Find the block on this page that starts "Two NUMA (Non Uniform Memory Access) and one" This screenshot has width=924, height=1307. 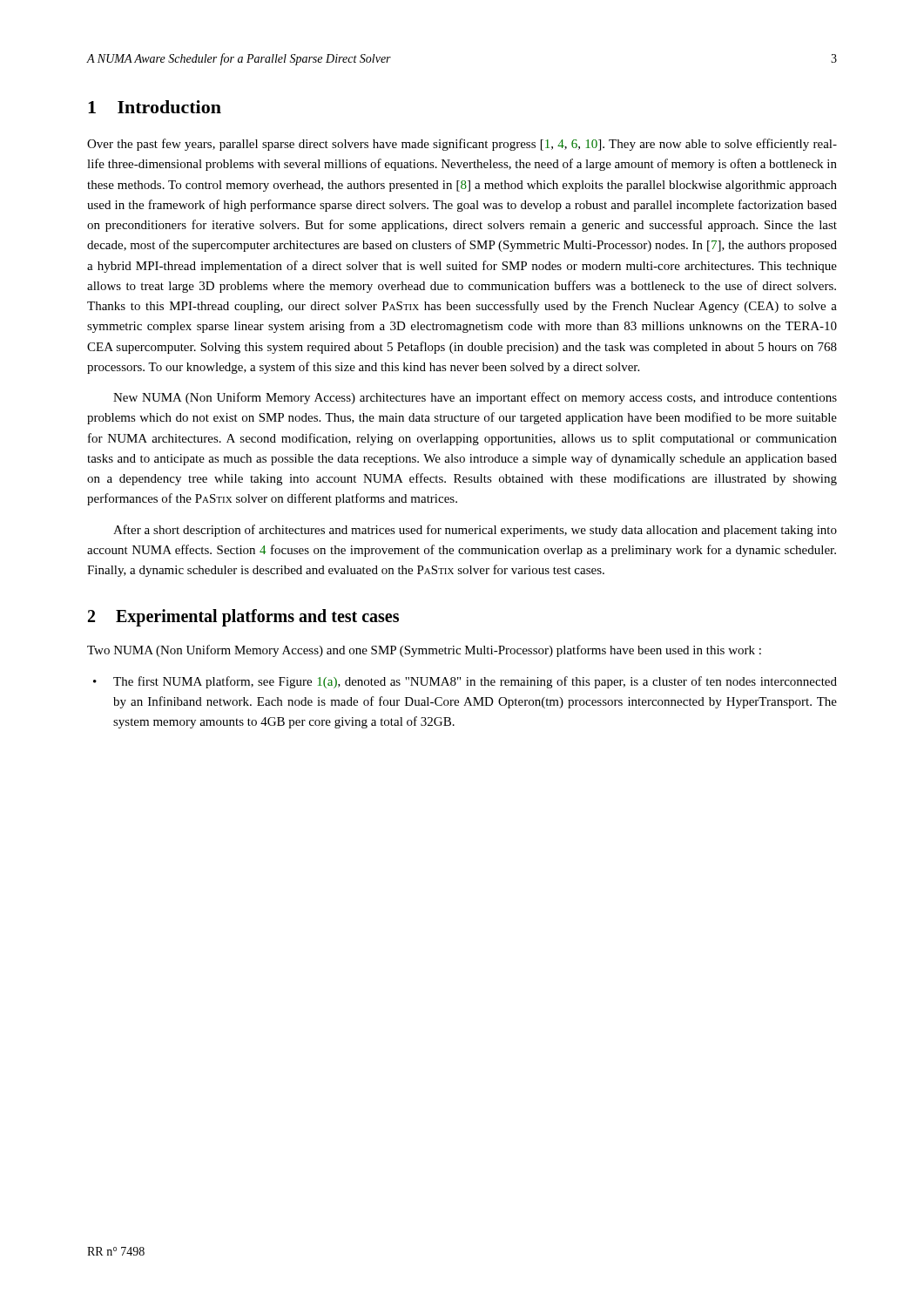point(462,651)
